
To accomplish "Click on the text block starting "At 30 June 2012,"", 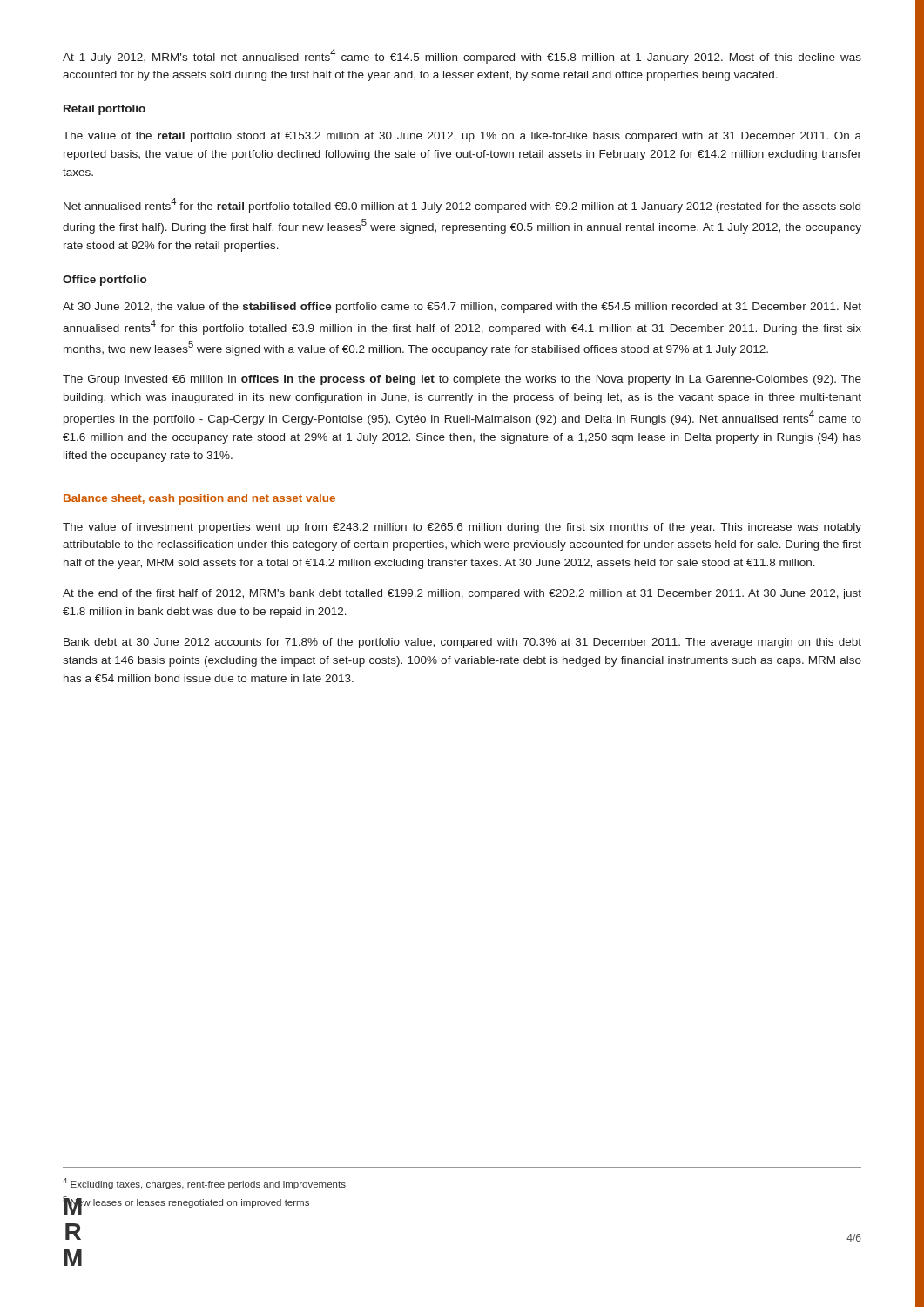I will [462, 328].
